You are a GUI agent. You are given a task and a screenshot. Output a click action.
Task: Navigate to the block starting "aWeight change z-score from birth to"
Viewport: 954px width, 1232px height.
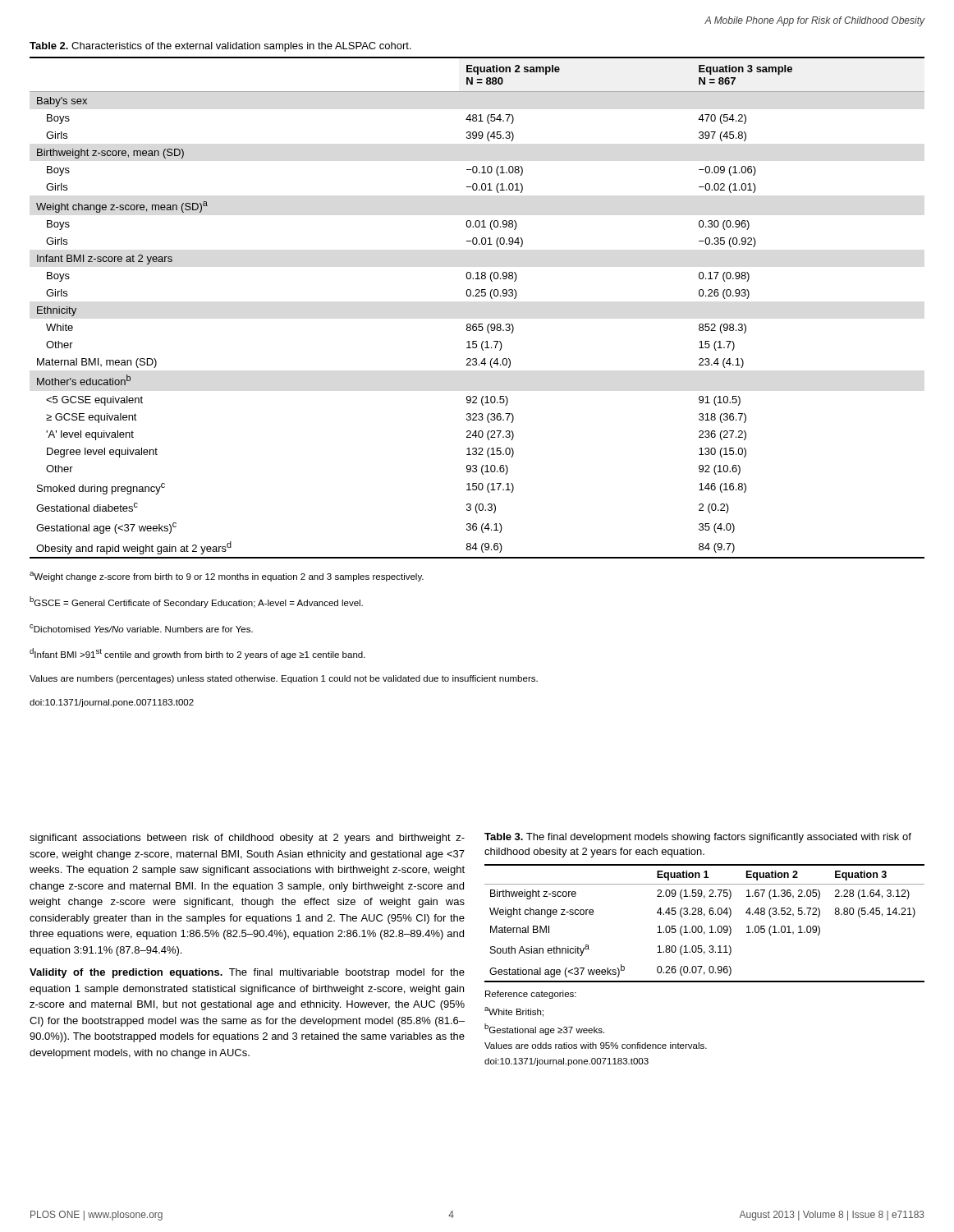[x=227, y=577]
